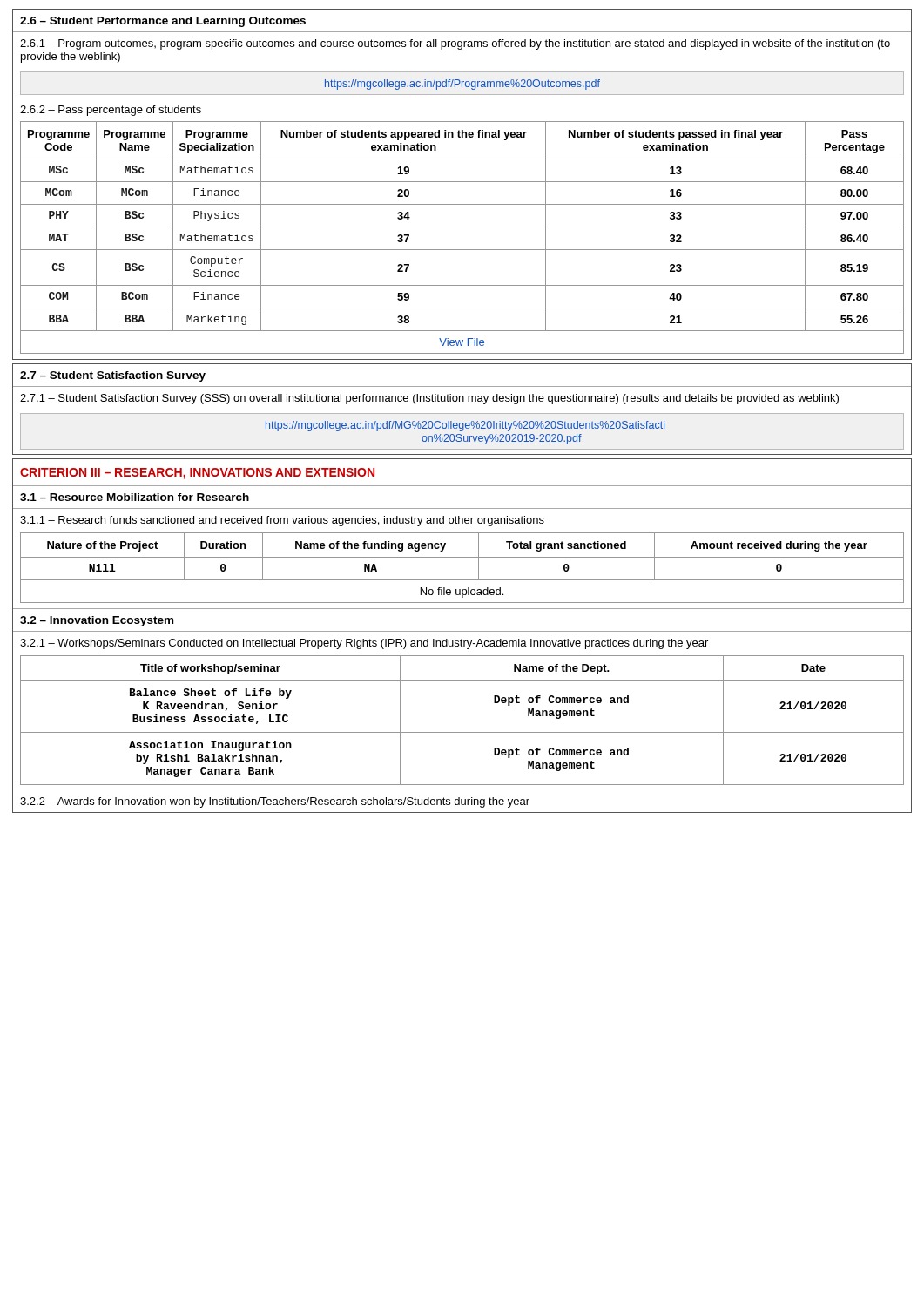Select the text starting "2.7 – Student Satisfaction Survey 2.7.1 –"
Viewport: 924px width, 1307px height.
tap(462, 407)
